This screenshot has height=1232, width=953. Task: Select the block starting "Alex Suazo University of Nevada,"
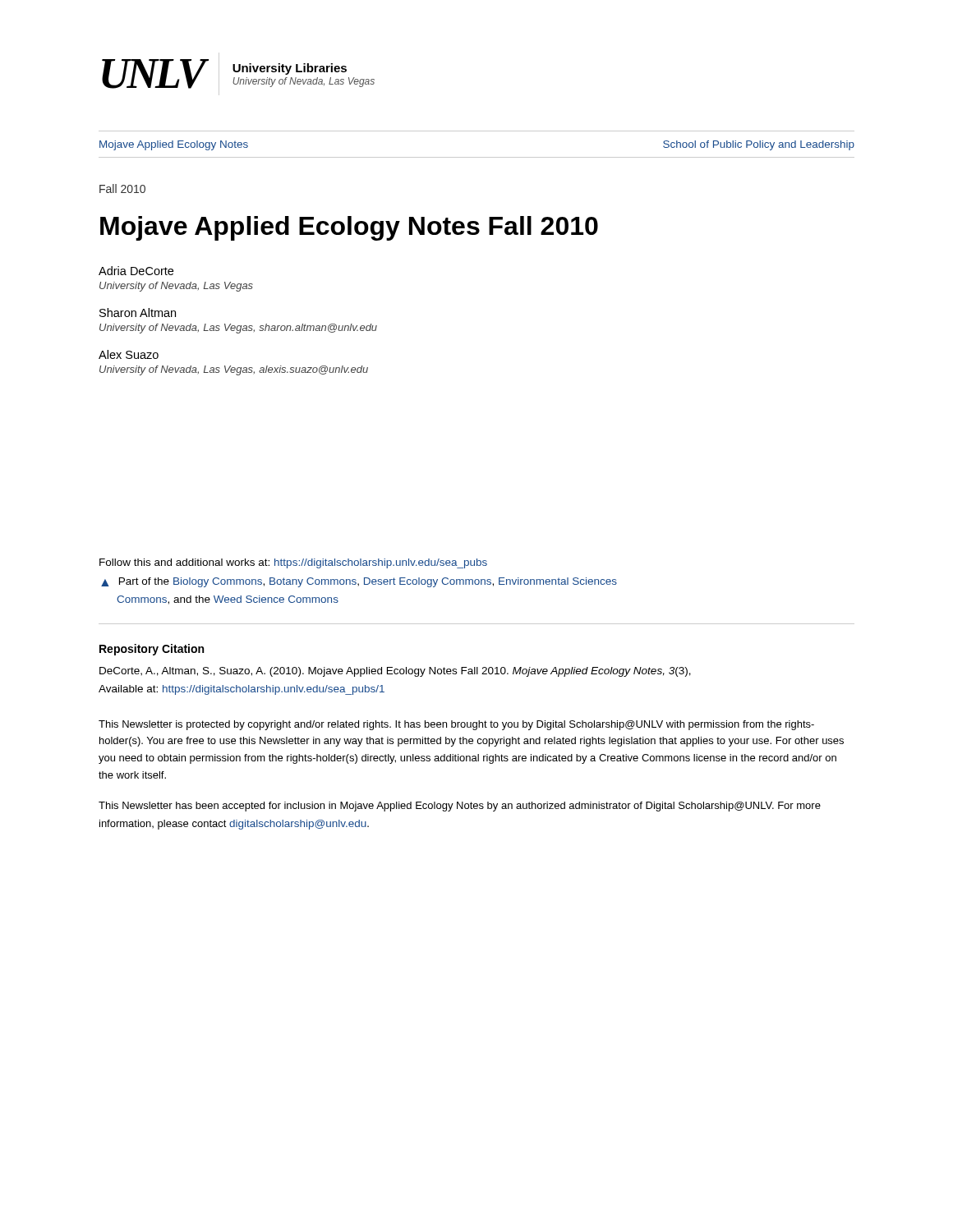coord(129,354)
